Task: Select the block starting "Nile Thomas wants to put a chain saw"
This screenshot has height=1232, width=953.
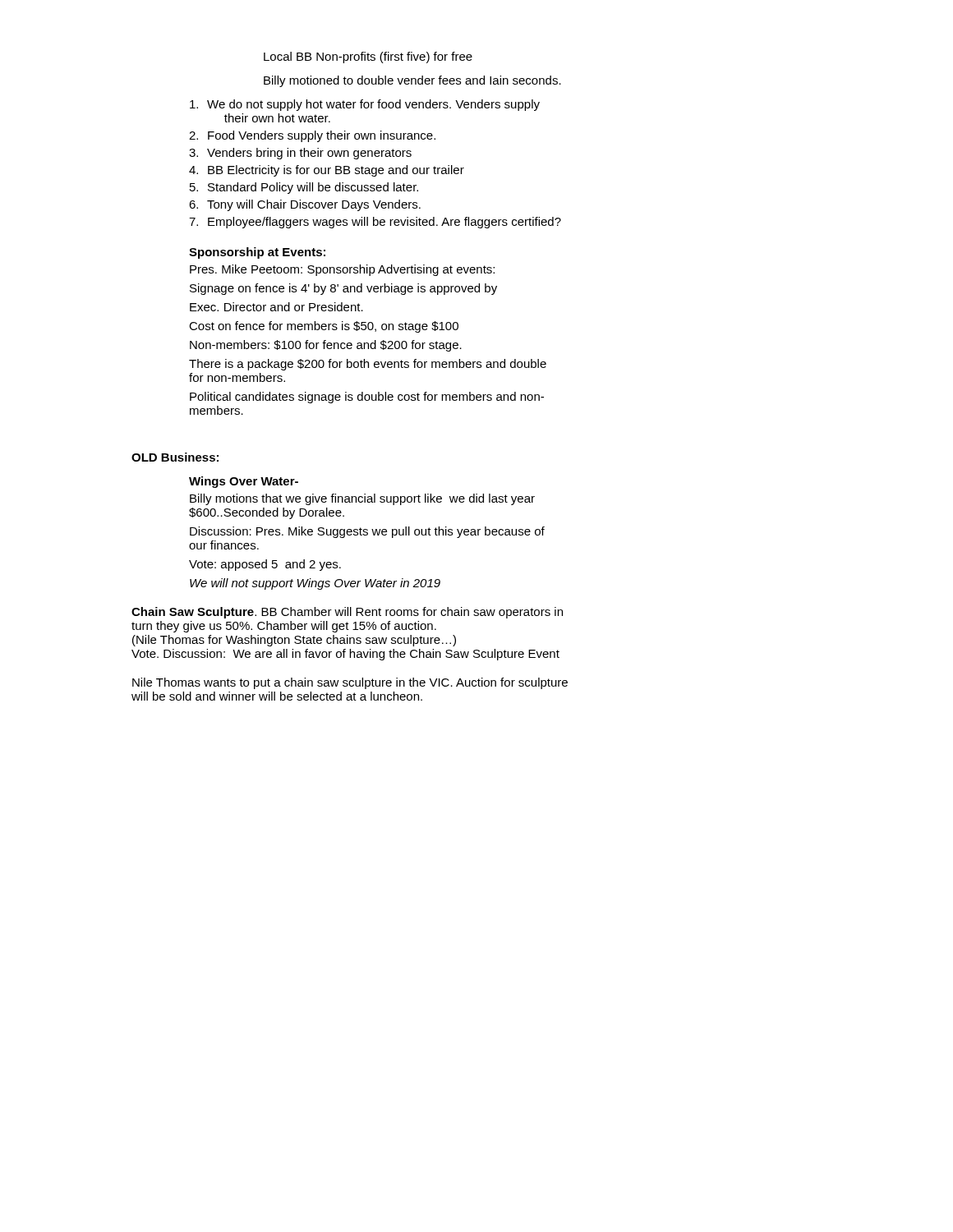Action: [509, 689]
